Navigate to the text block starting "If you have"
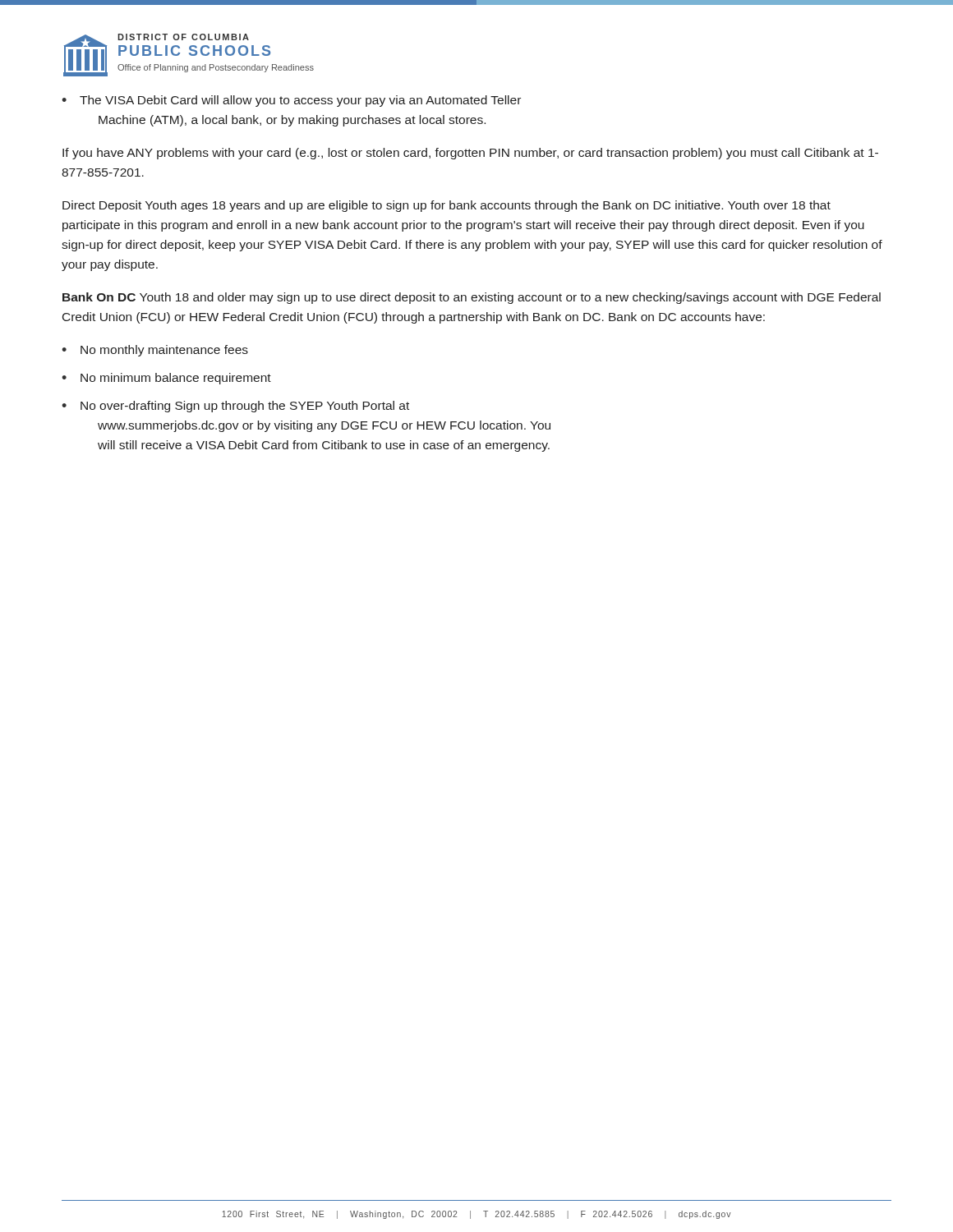This screenshot has height=1232, width=953. pos(470,162)
